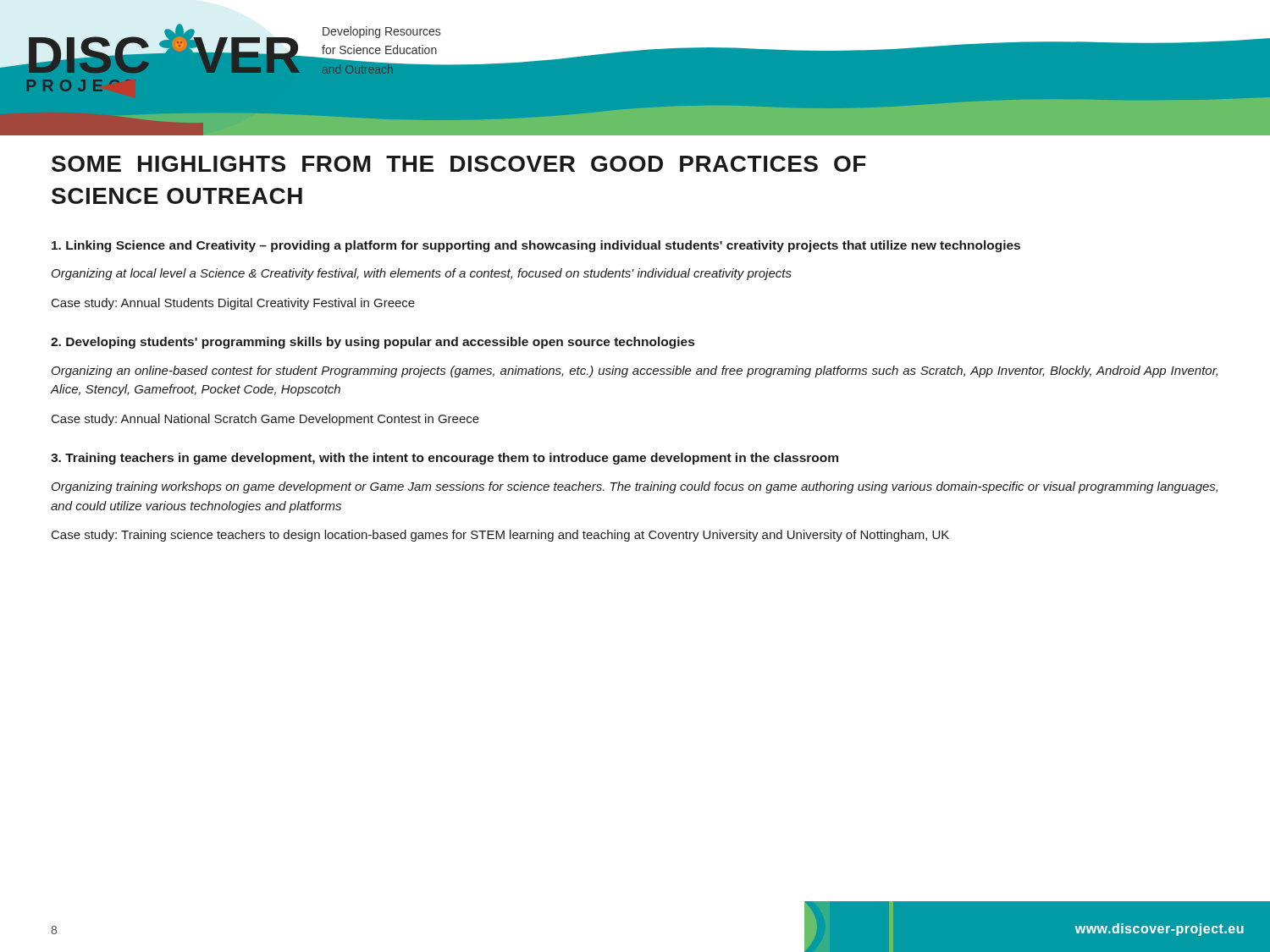Point to the block beginning "Organizing training workshops"

click(635, 496)
